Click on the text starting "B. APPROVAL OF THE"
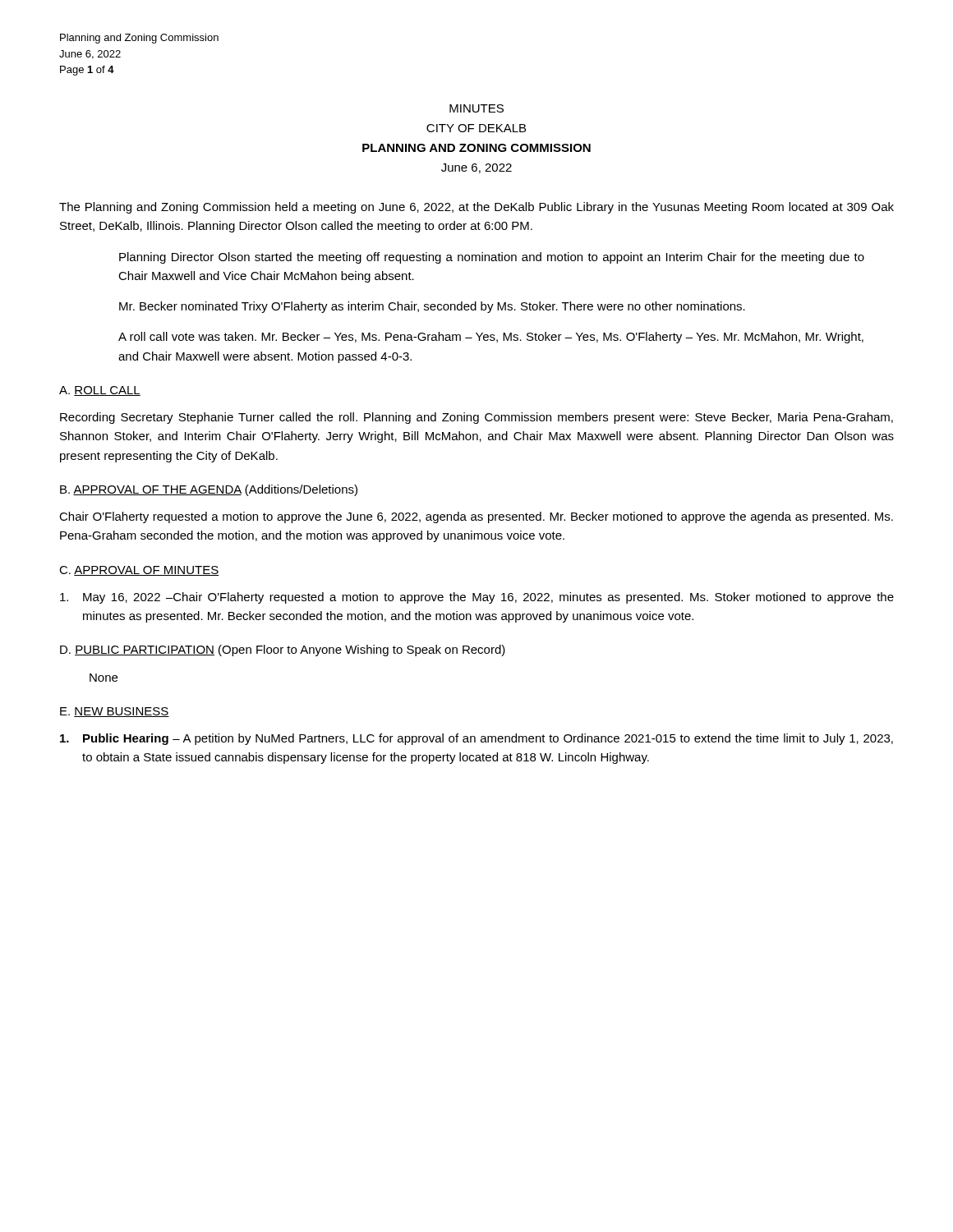The width and height of the screenshot is (953, 1232). (x=209, y=489)
